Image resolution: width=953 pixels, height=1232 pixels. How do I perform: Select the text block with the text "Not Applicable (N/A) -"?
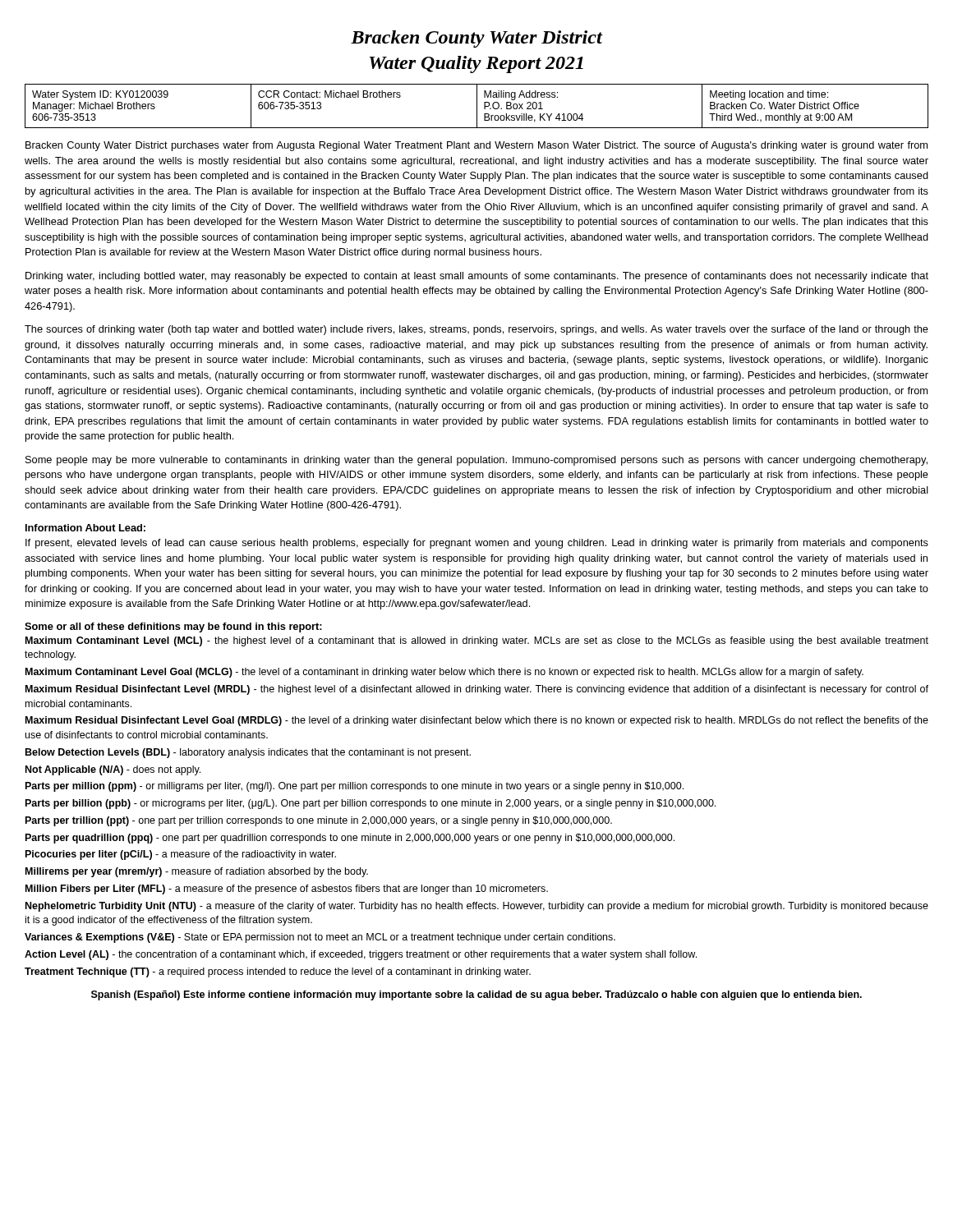[113, 769]
